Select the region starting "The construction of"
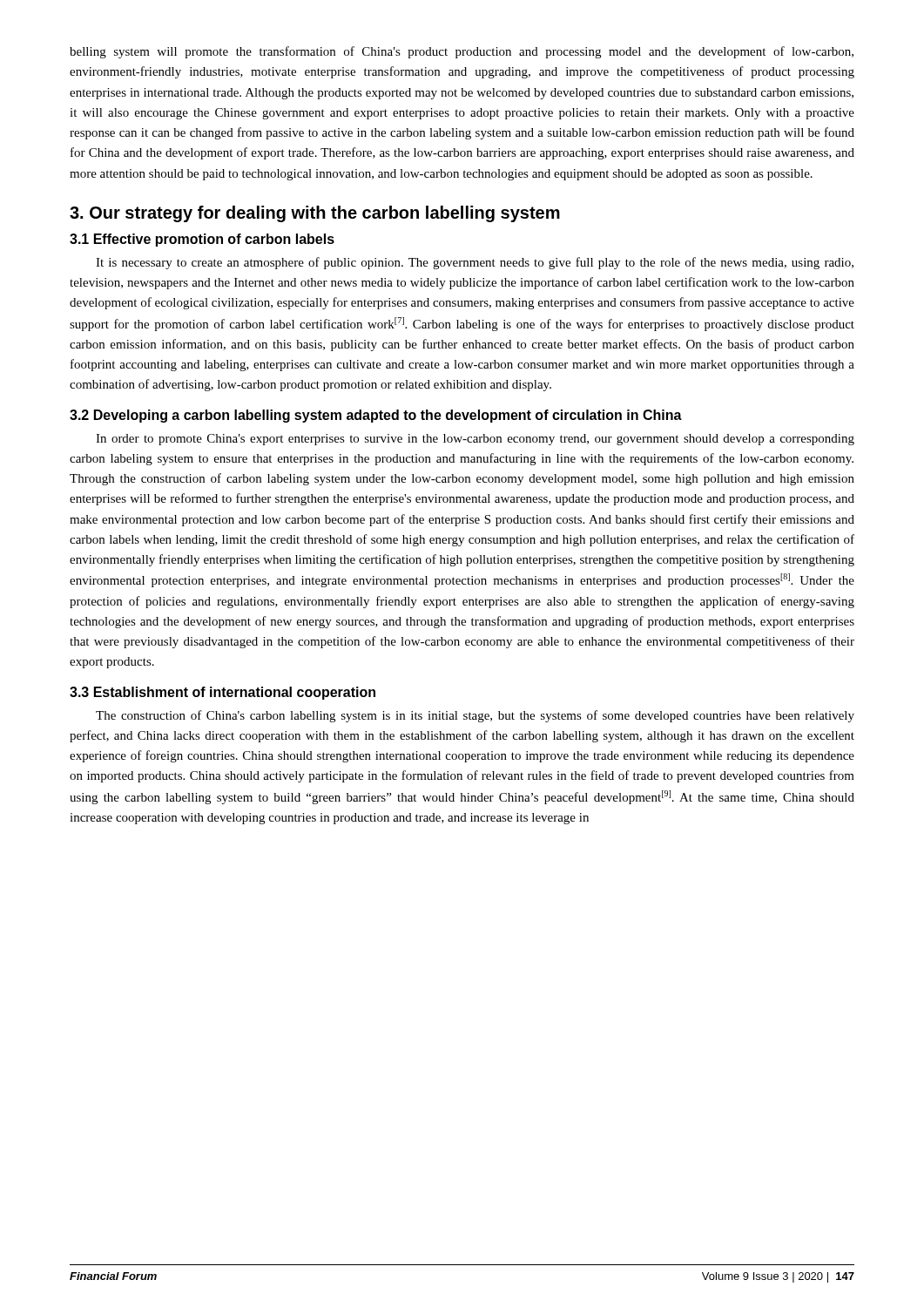This screenshot has width=924, height=1307. (x=462, y=766)
